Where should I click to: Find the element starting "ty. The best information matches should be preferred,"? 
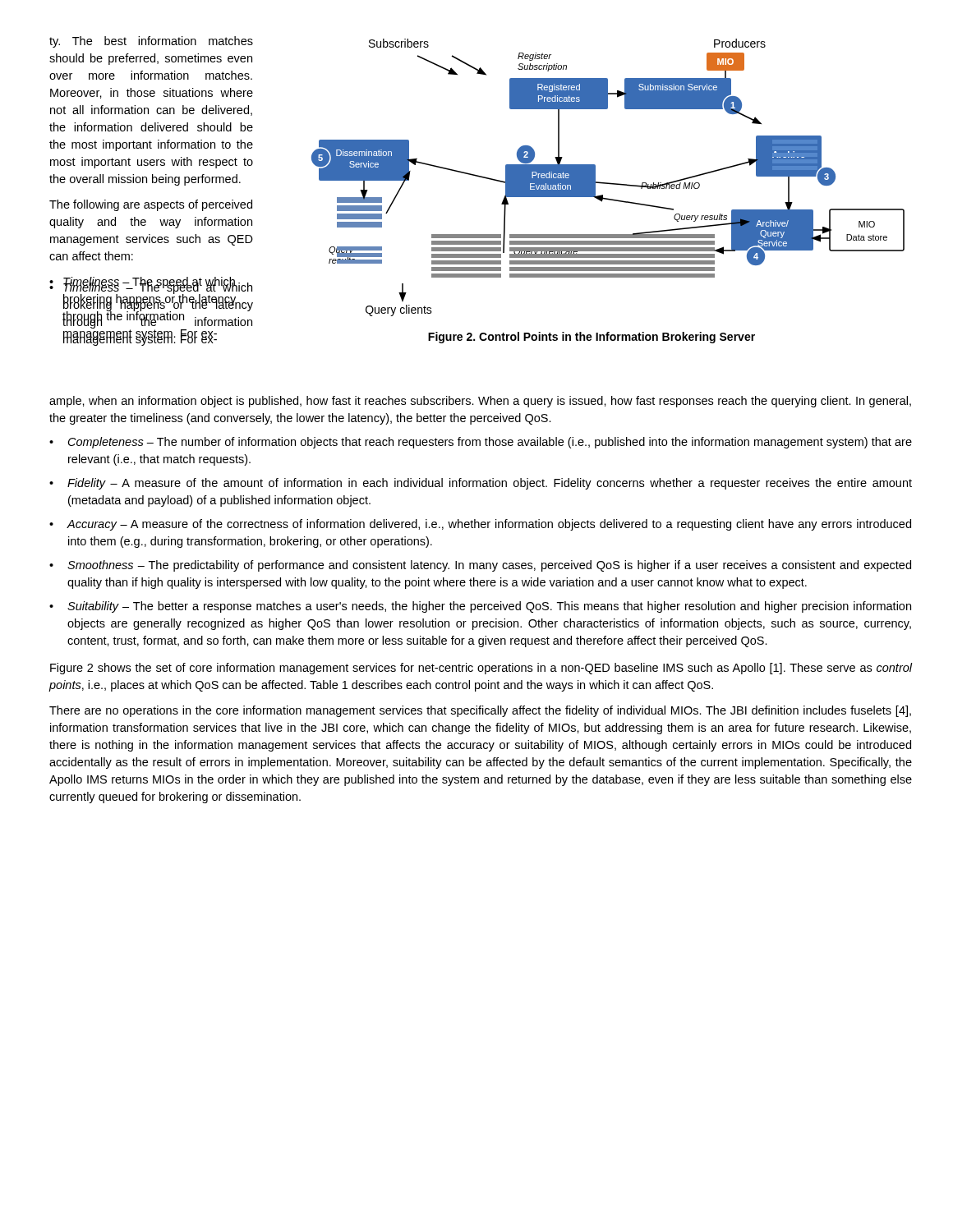coord(151,149)
